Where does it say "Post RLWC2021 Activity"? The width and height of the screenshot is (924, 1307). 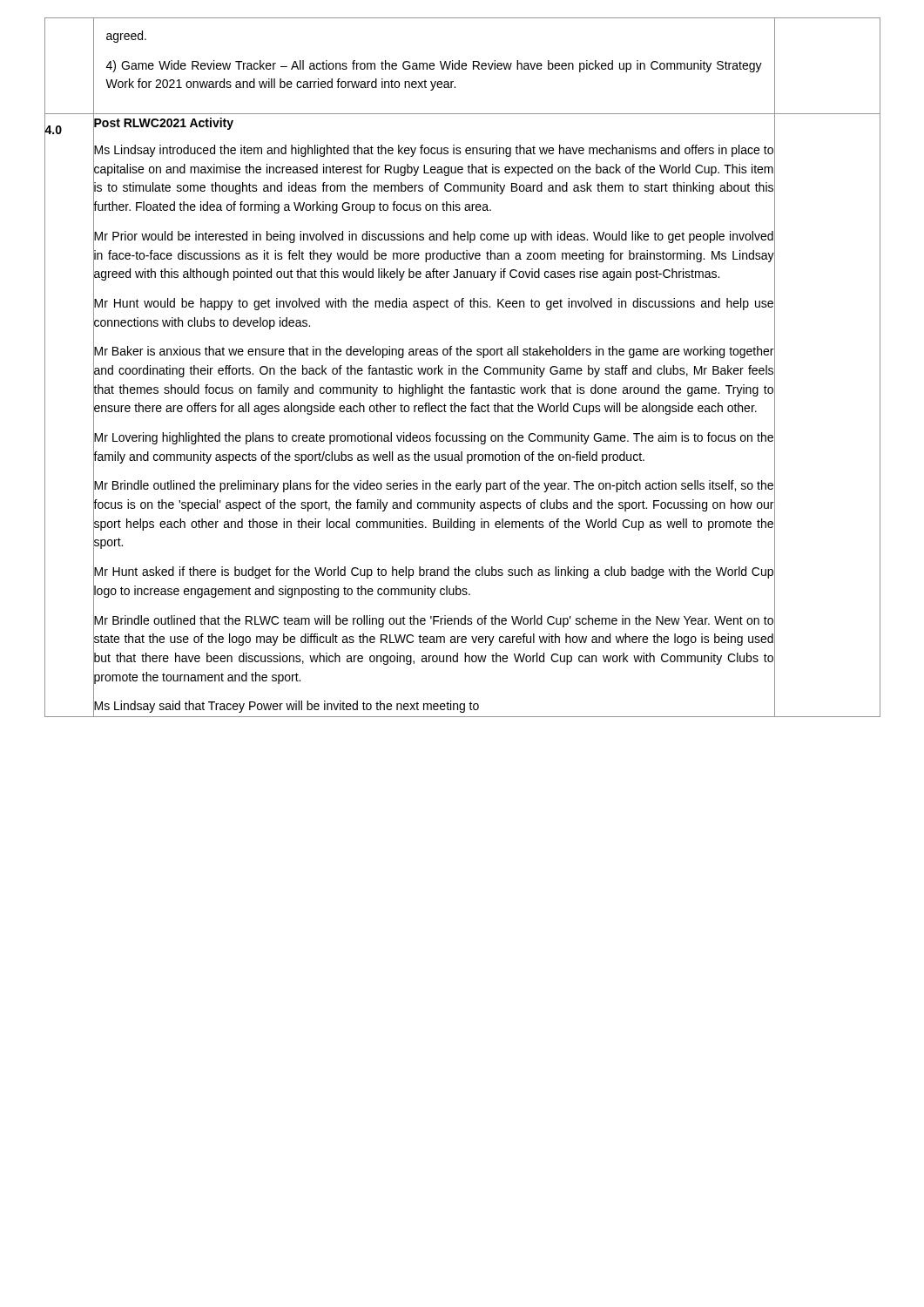point(164,123)
